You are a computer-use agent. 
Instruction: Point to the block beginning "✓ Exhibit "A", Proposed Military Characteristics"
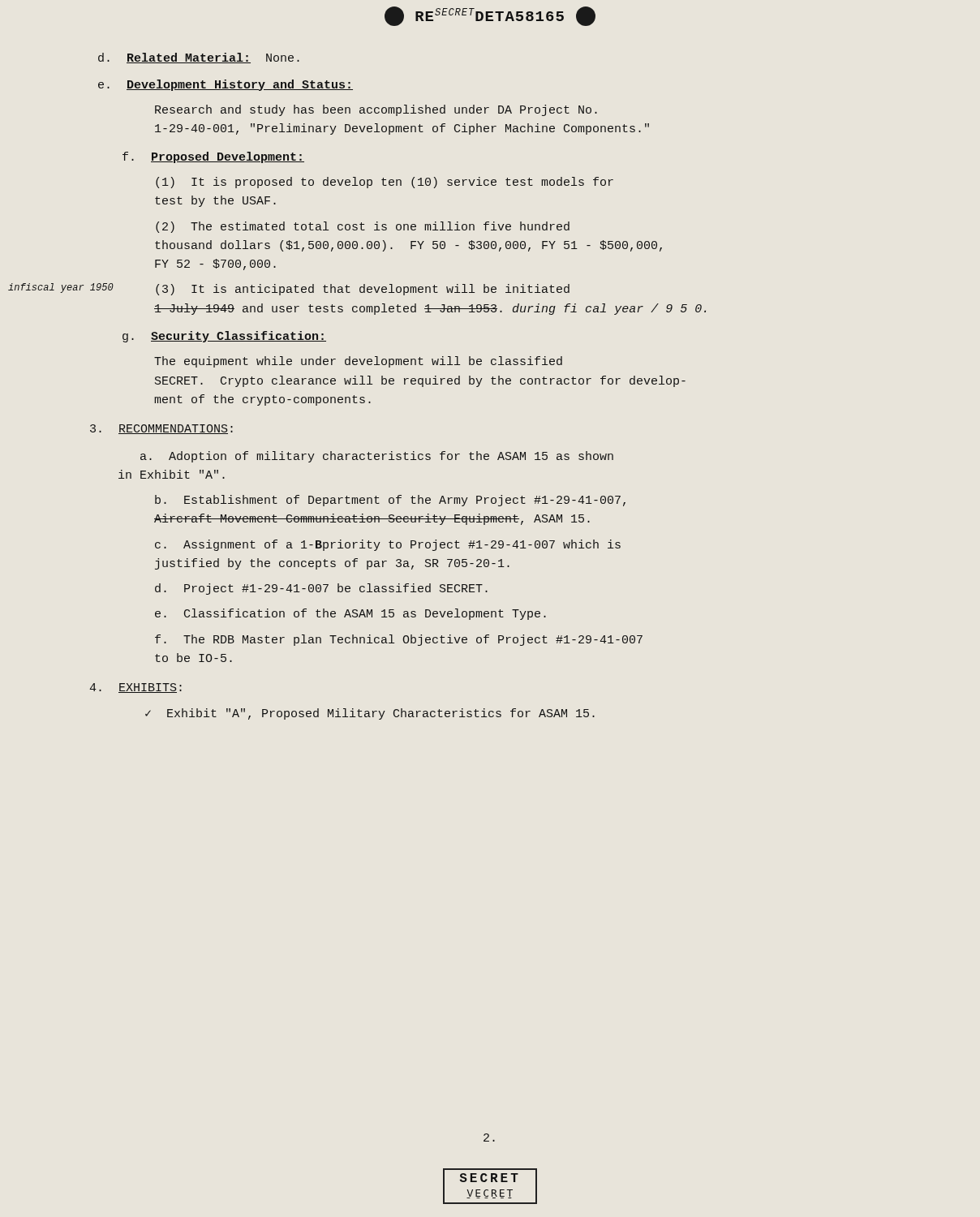[364, 714]
